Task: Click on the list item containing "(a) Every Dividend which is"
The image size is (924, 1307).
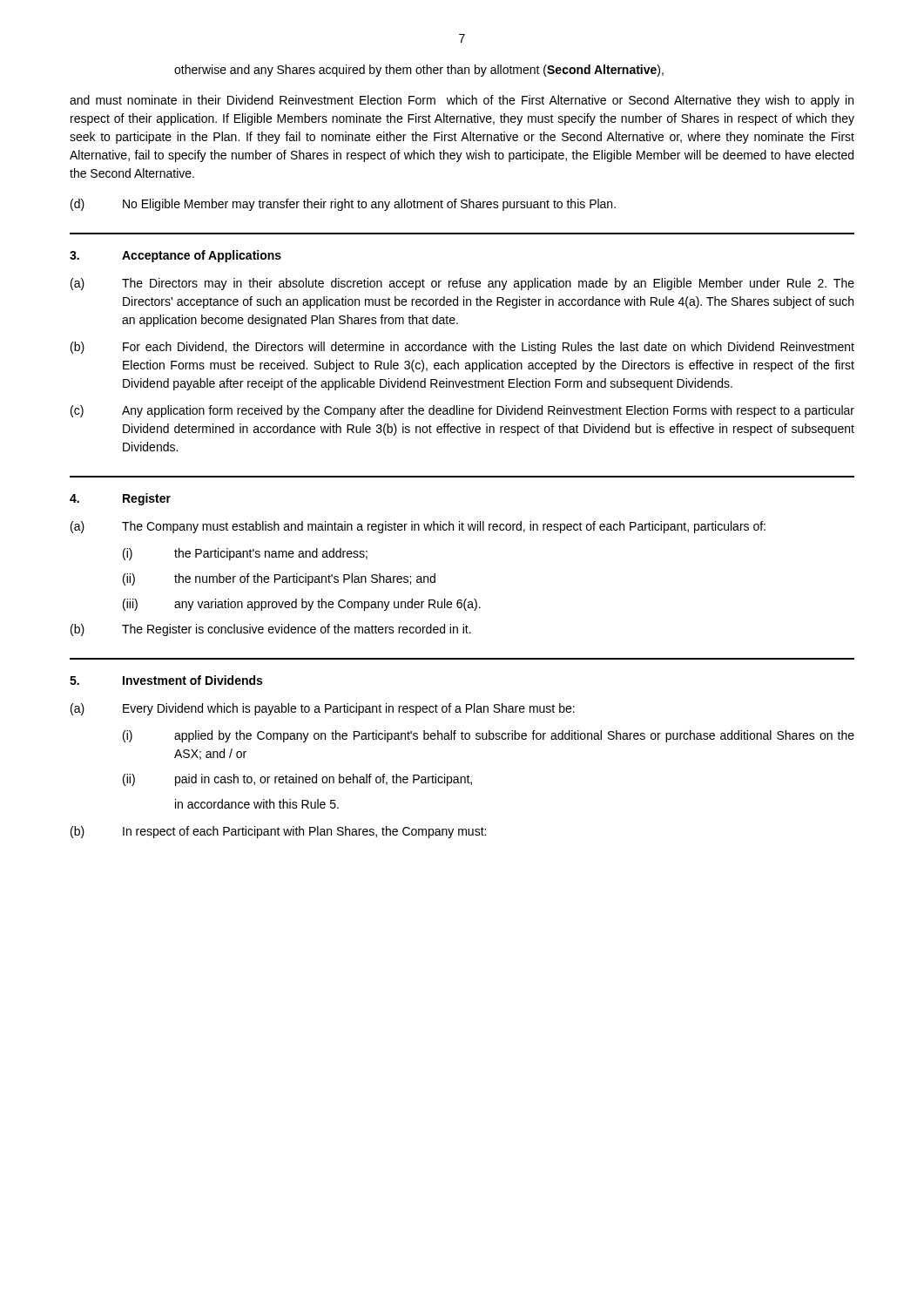Action: coord(462,709)
